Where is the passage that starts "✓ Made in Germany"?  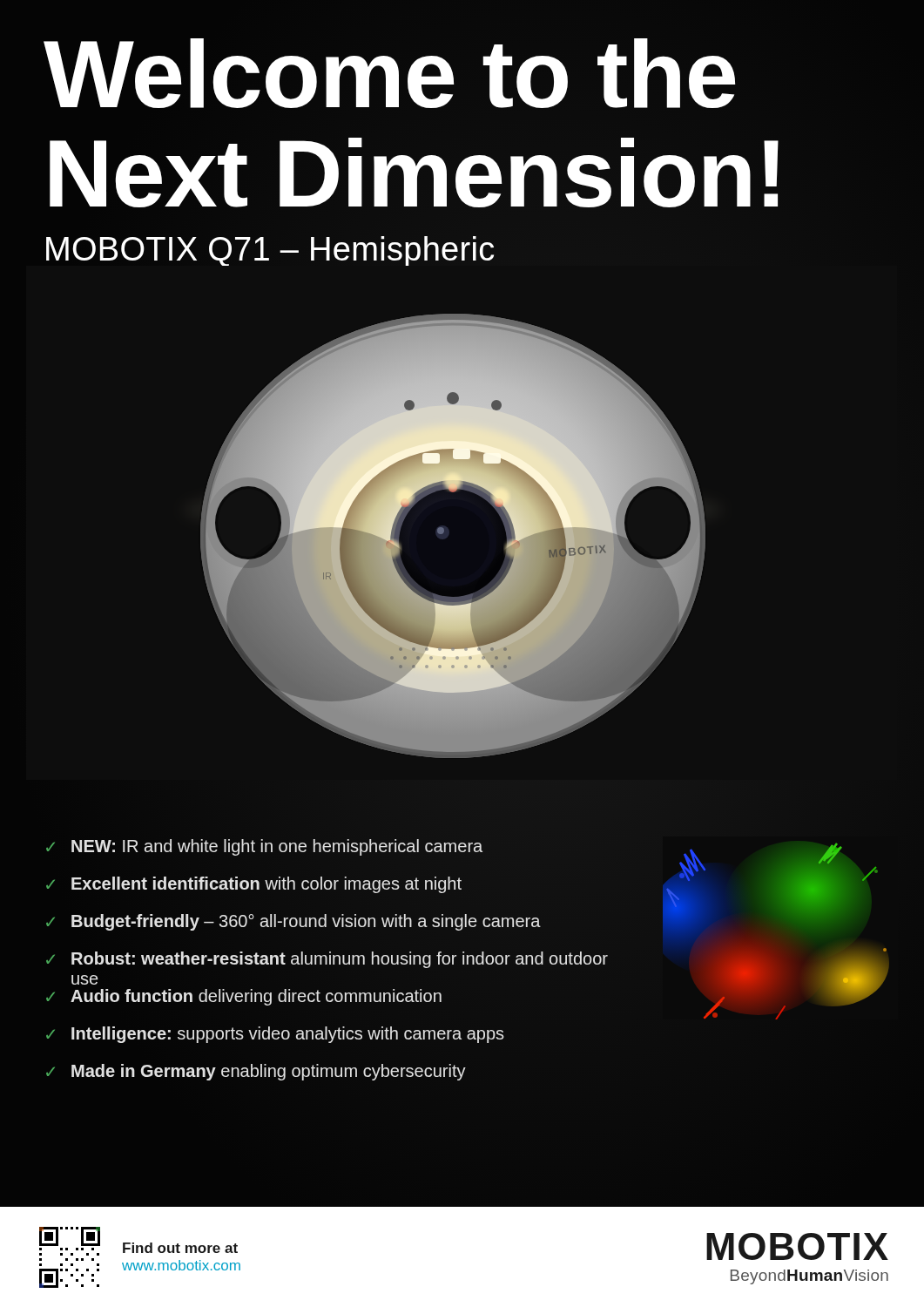(x=255, y=1072)
